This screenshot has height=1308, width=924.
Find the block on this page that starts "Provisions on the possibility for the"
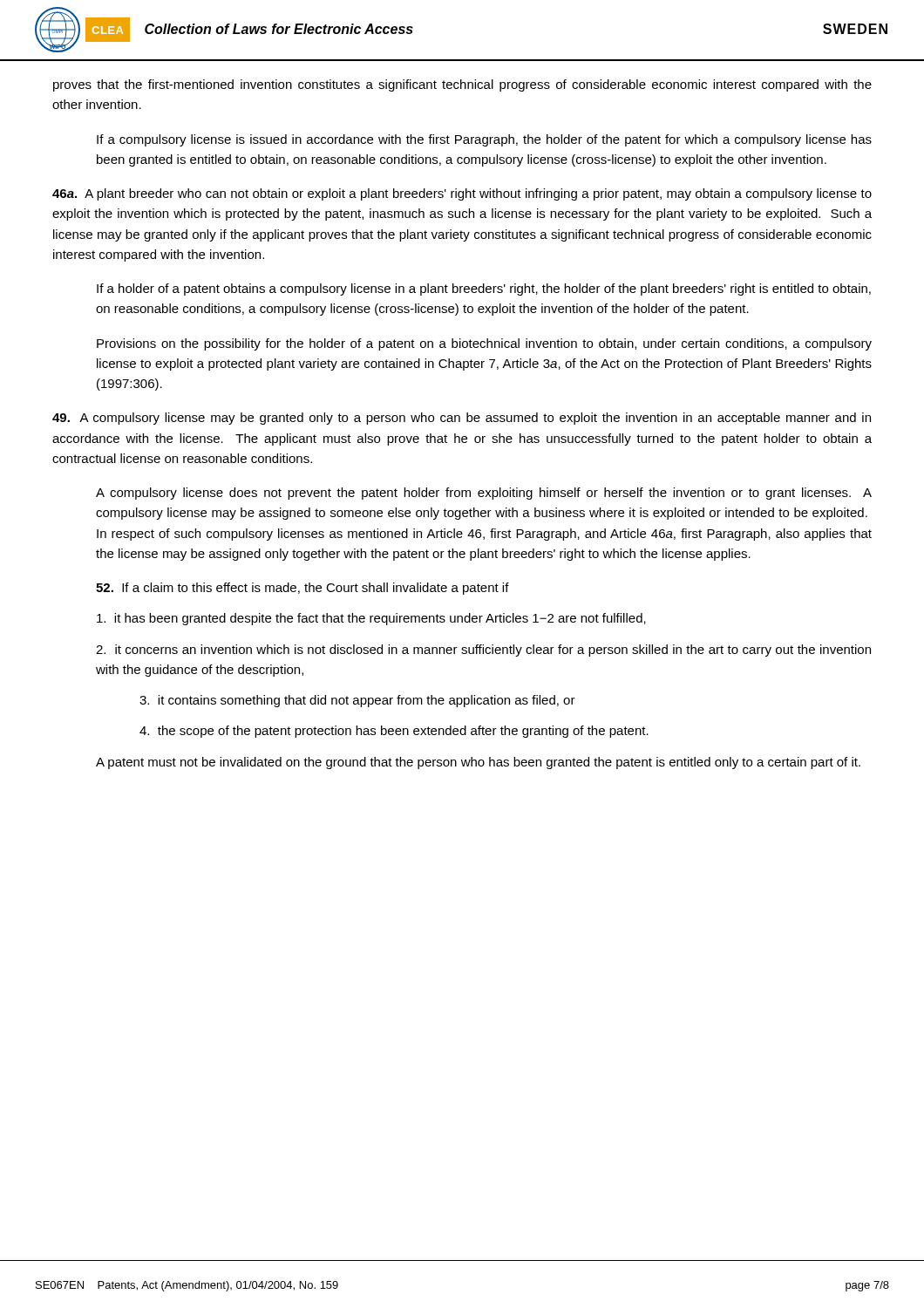[x=484, y=363]
